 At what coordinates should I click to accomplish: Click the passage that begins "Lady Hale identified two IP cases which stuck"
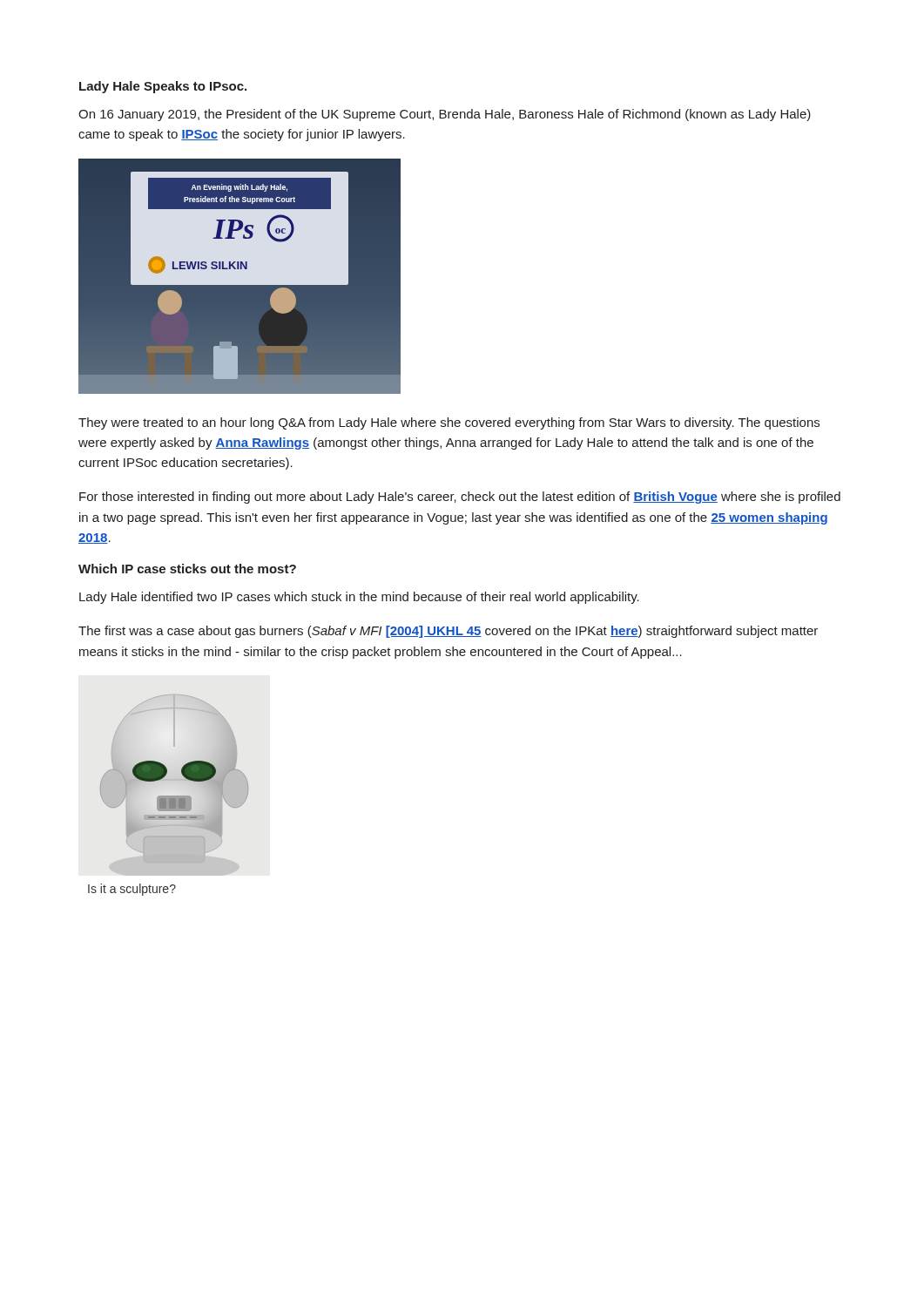click(x=359, y=596)
